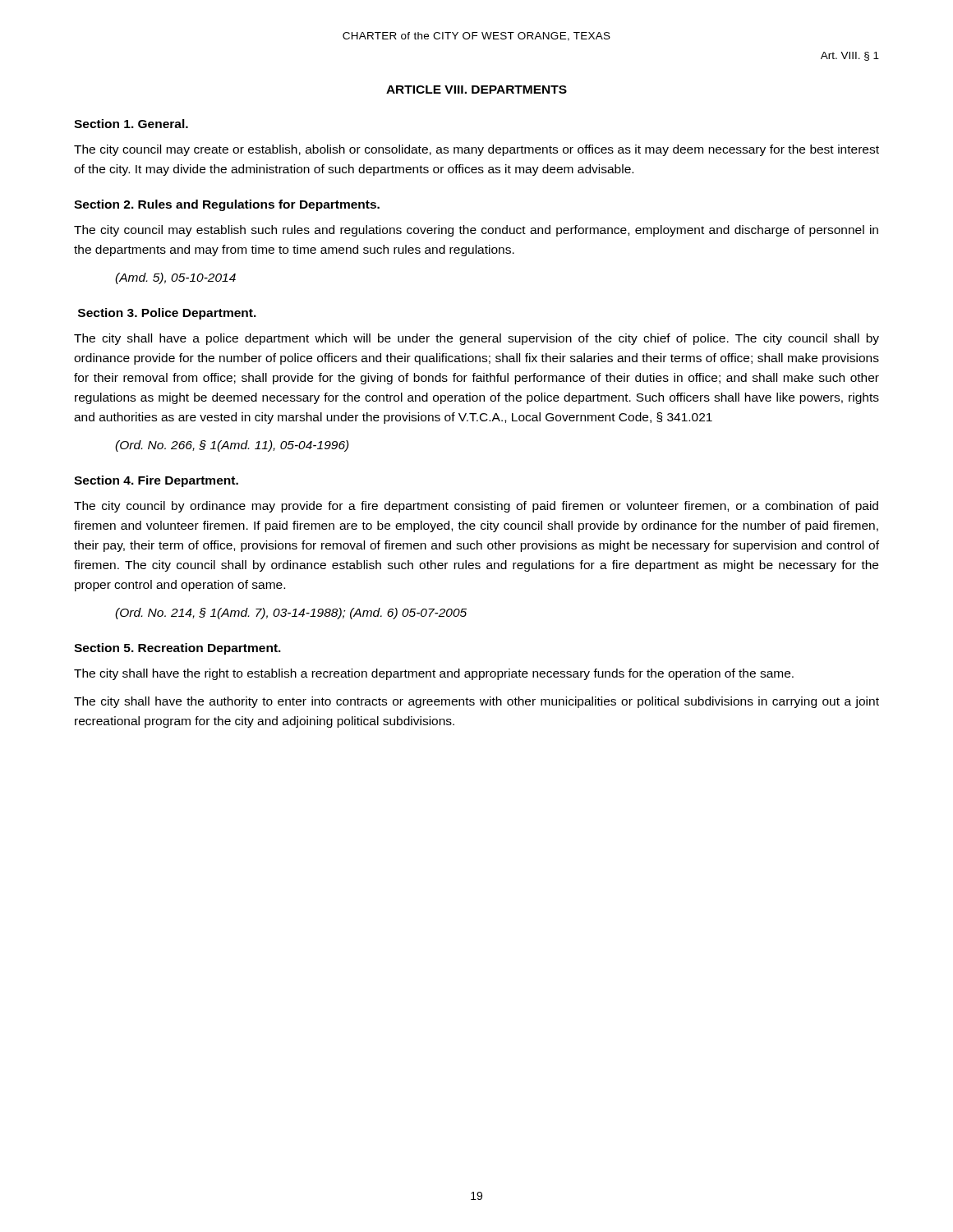Find the text block containing "The city shall have the authority"
This screenshot has width=953, height=1232.
click(476, 711)
